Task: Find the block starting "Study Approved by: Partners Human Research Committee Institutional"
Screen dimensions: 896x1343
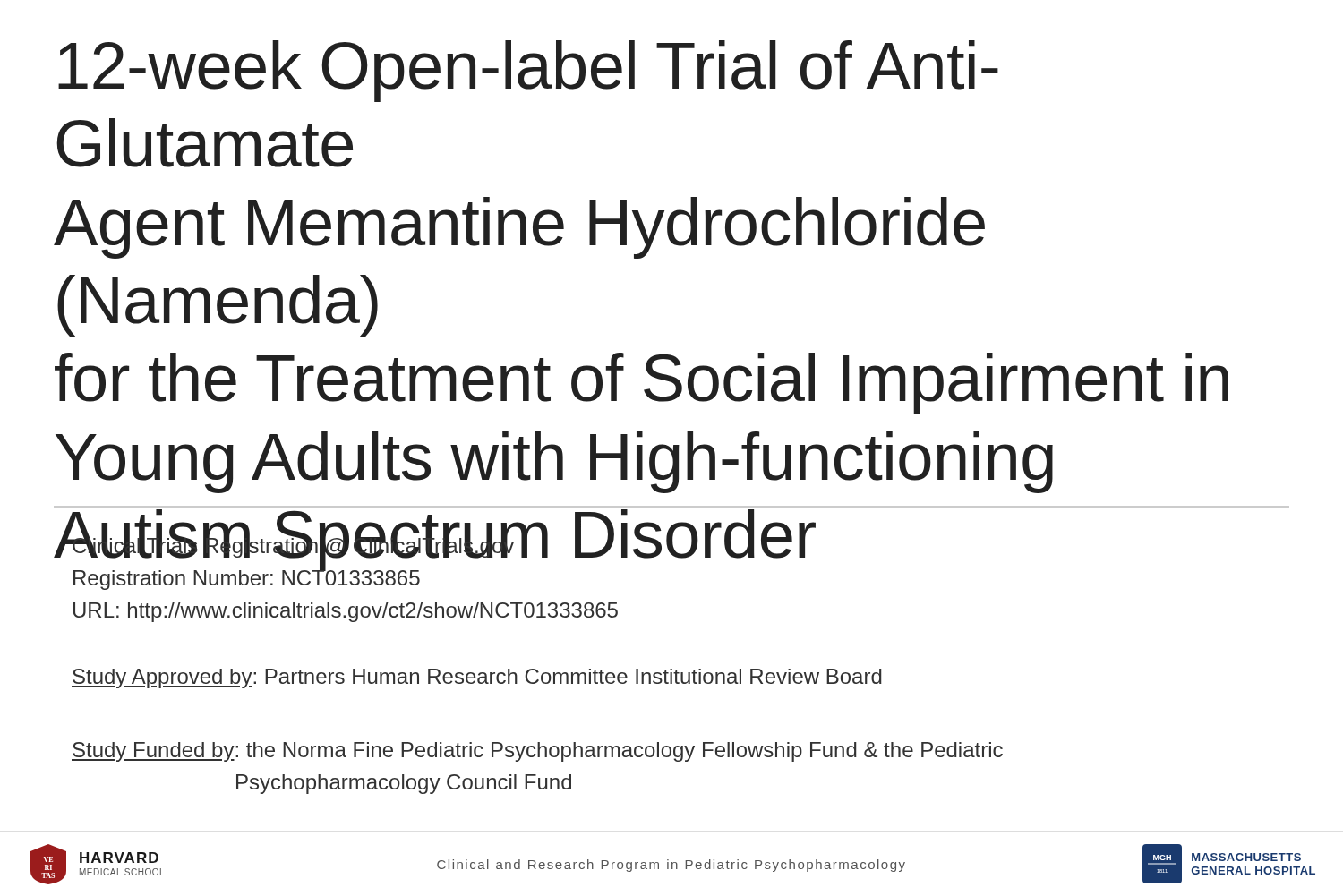Action: [477, 676]
